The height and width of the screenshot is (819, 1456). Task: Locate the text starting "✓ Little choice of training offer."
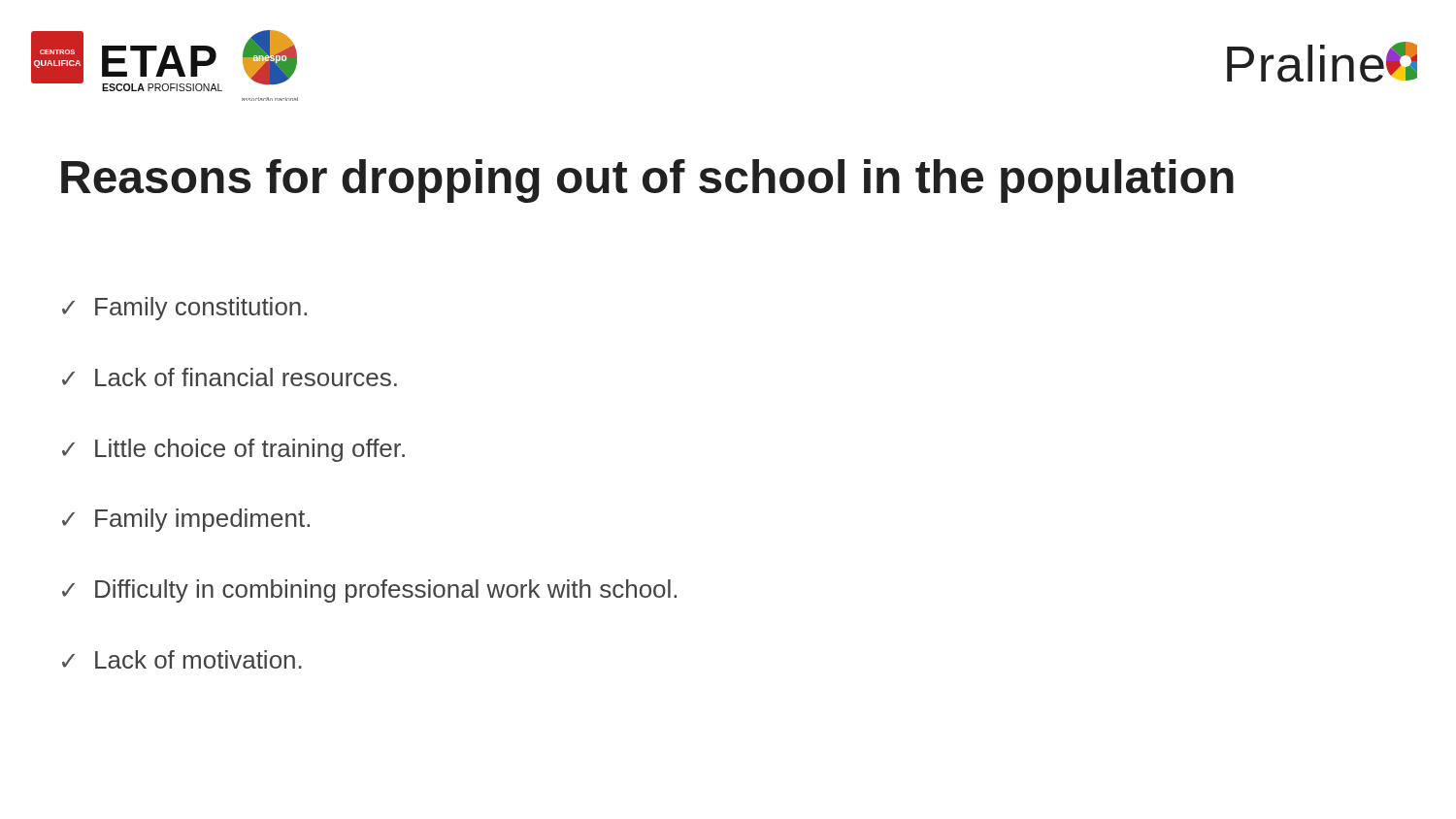(233, 449)
